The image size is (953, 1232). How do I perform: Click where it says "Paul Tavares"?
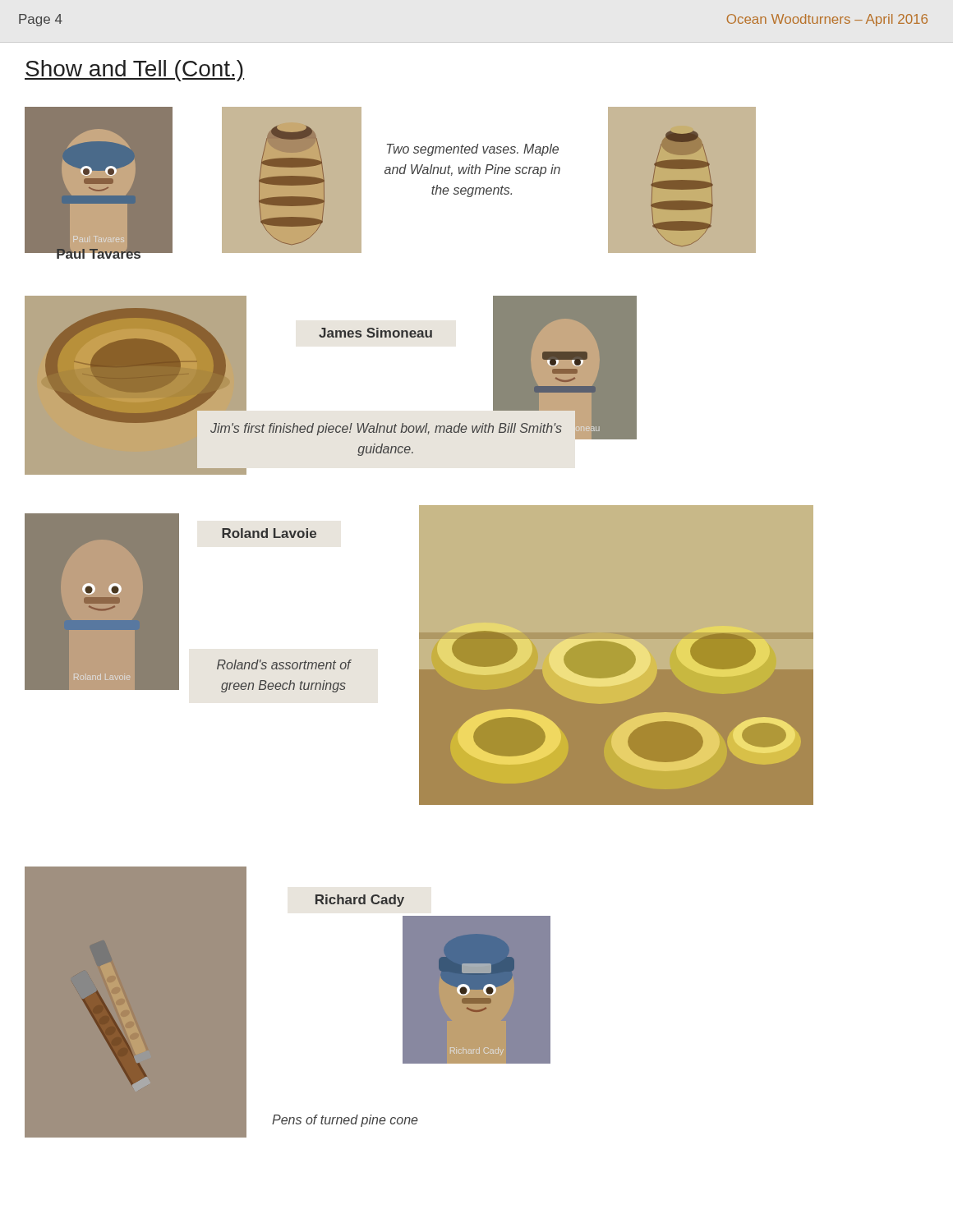(x=99, y=254)
